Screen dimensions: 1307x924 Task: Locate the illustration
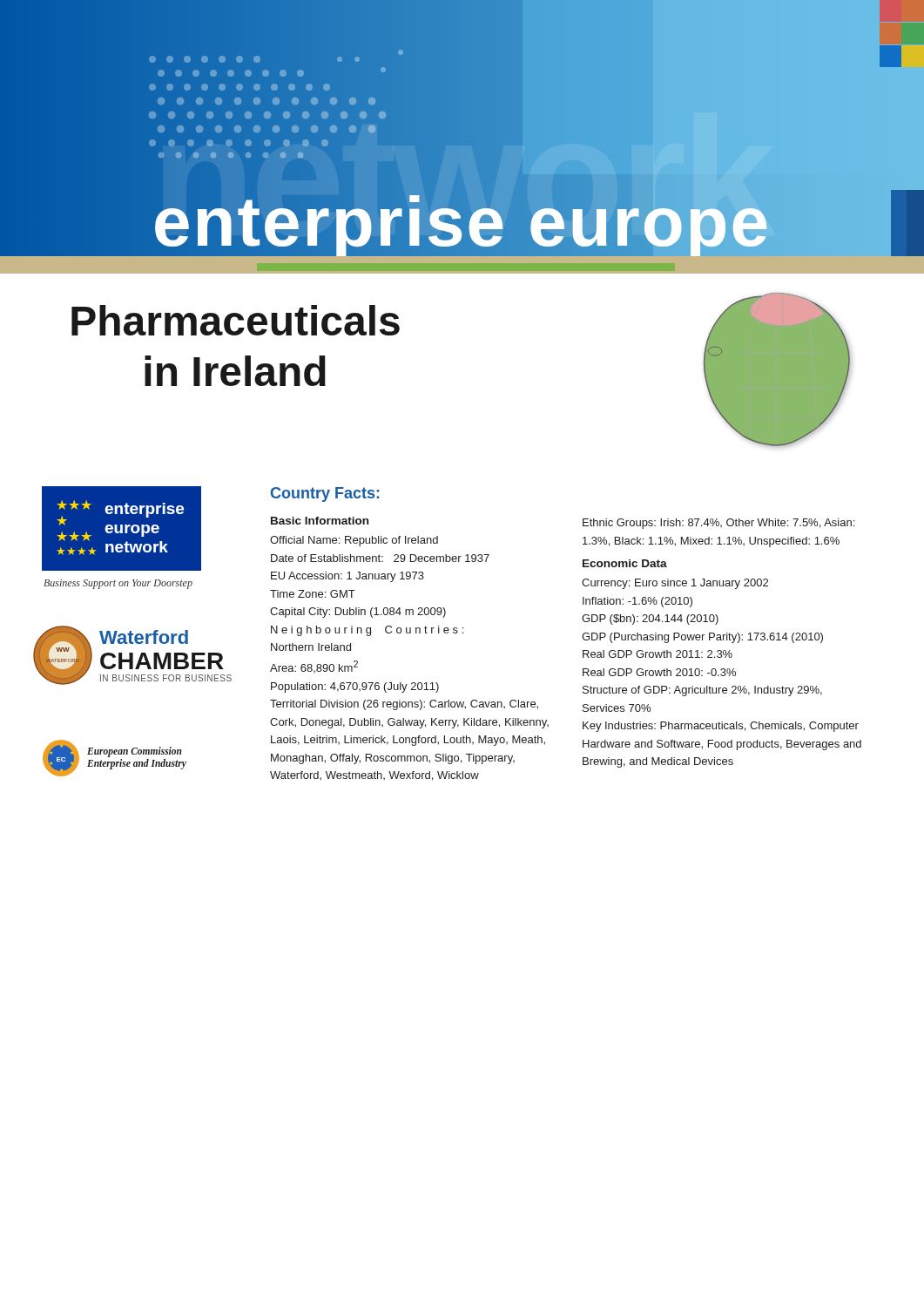(x=462, y=139)
